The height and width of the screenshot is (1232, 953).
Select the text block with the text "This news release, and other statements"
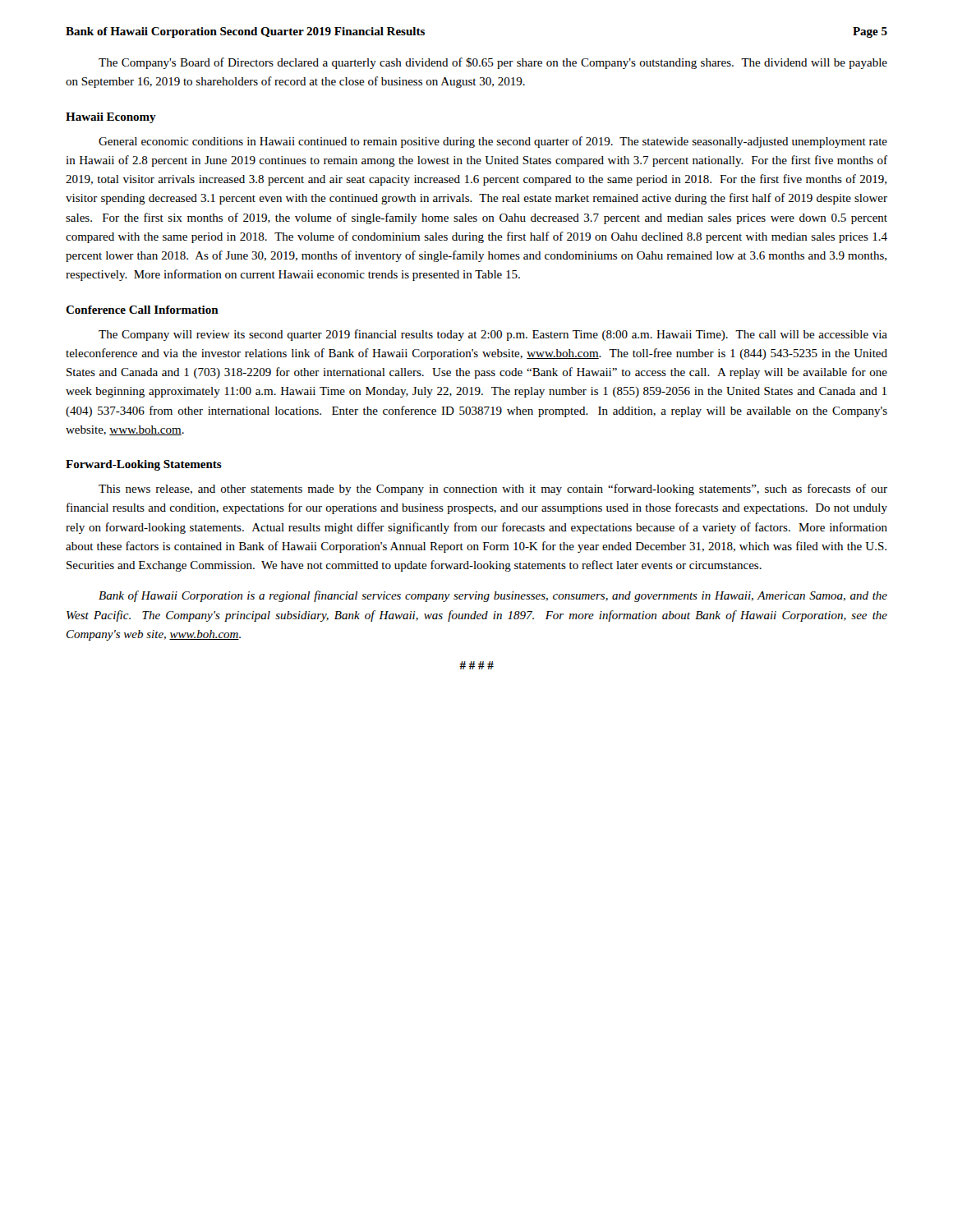tap(476, 527)
